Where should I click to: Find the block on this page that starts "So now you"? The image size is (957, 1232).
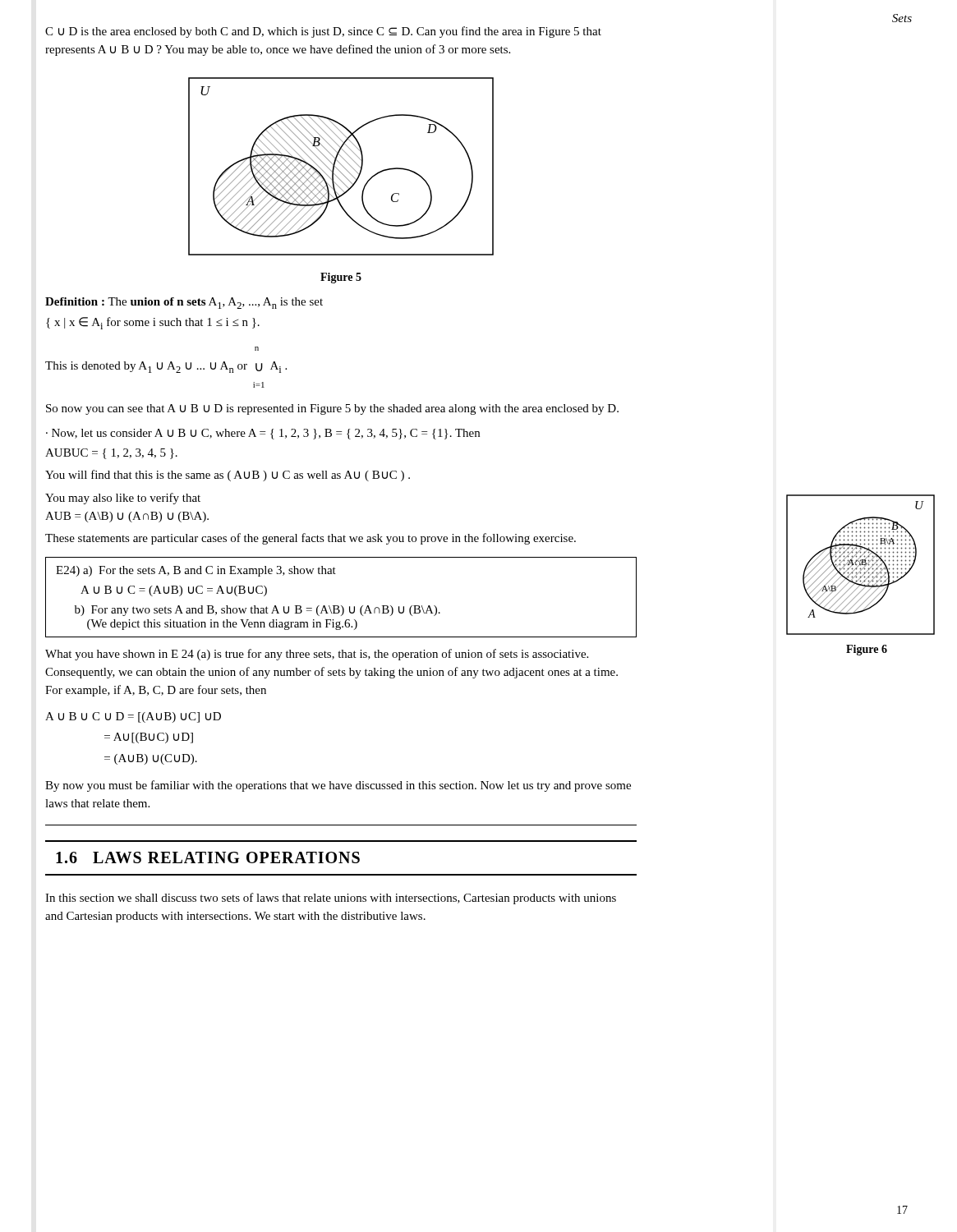(x=332, y=408)
